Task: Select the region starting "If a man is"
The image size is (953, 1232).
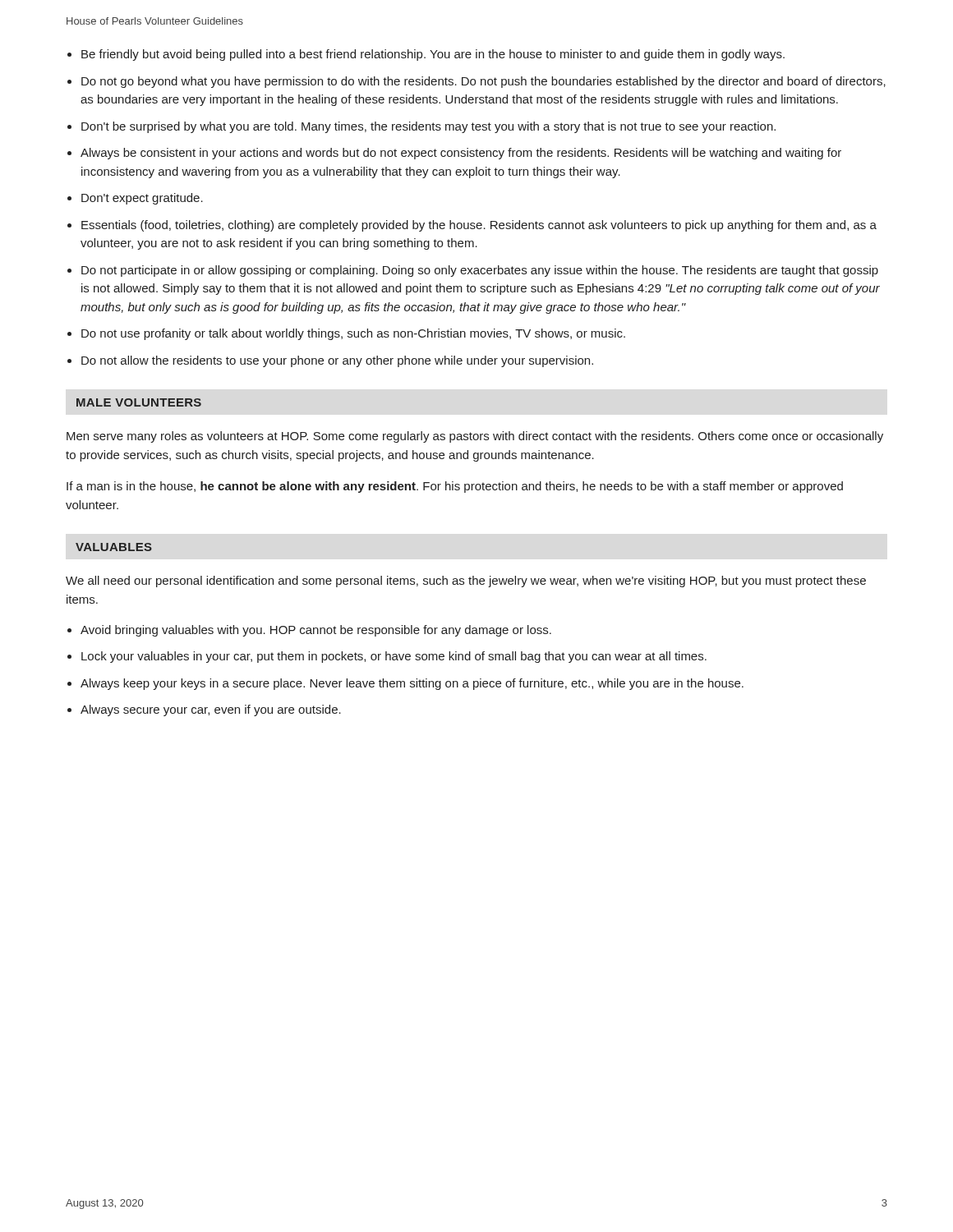Action: pyautogui.click(x=455, y=495)
